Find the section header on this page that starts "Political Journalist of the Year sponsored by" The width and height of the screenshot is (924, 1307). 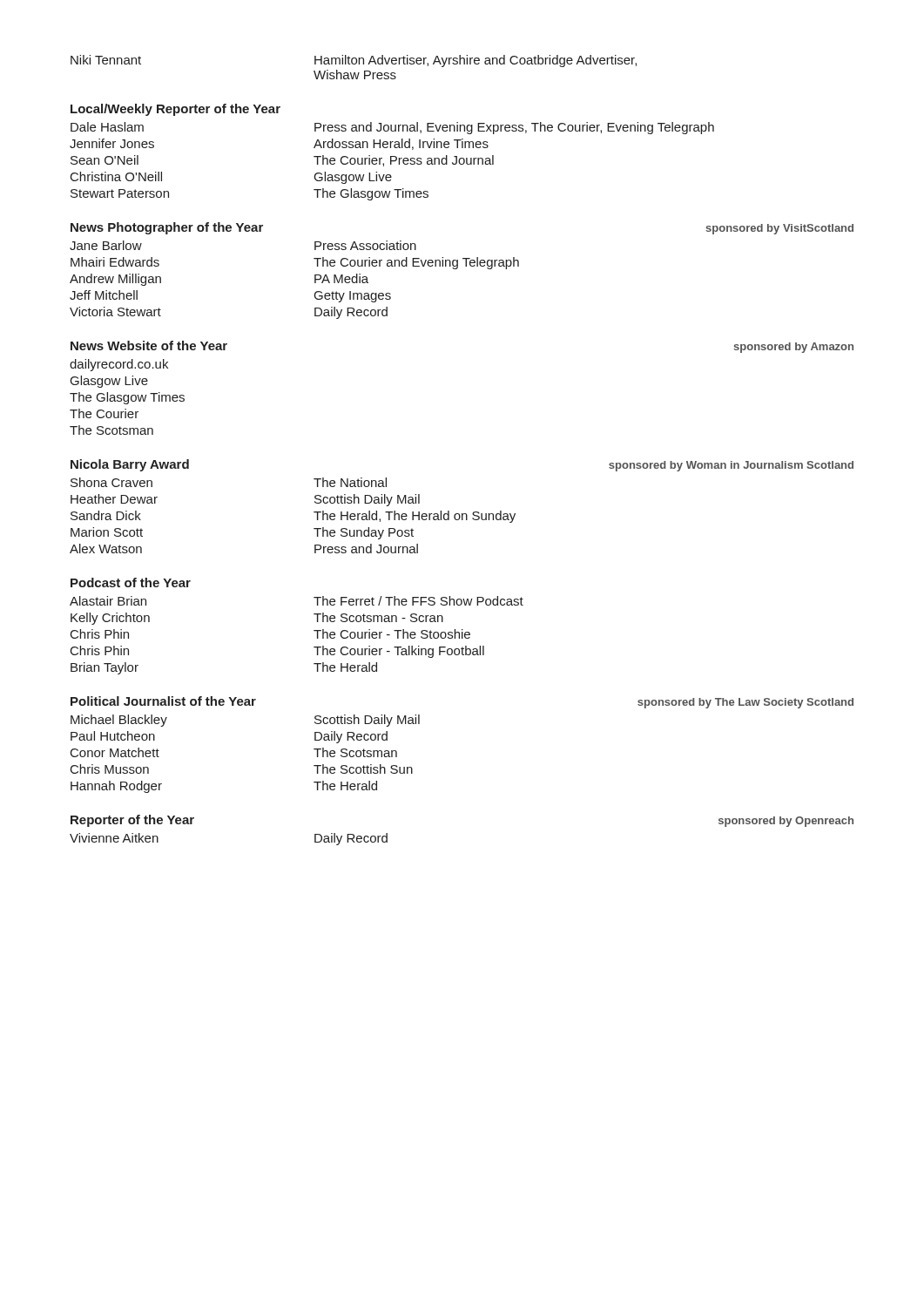click(159, 702)
